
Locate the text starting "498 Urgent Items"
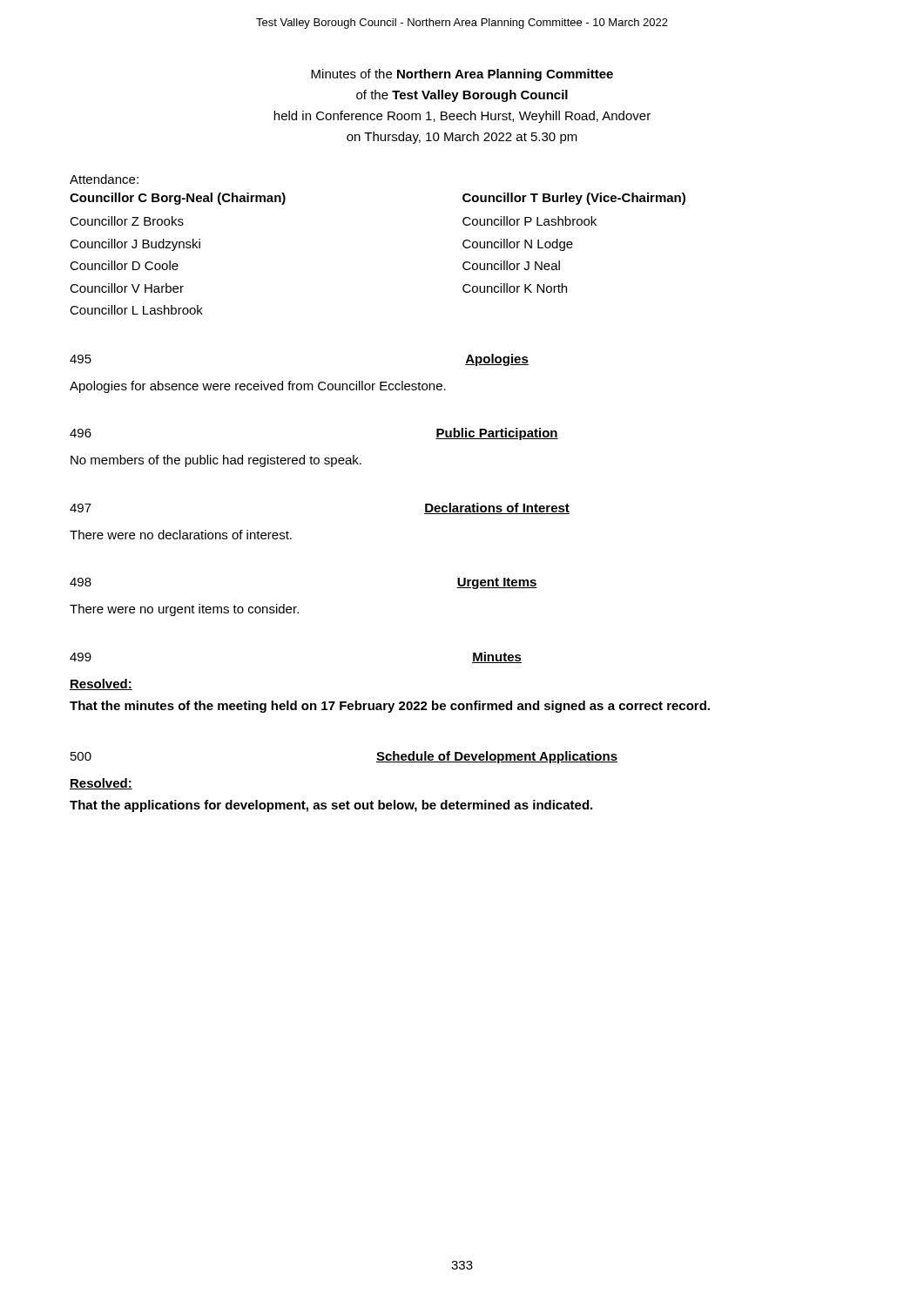pos(462,582)
